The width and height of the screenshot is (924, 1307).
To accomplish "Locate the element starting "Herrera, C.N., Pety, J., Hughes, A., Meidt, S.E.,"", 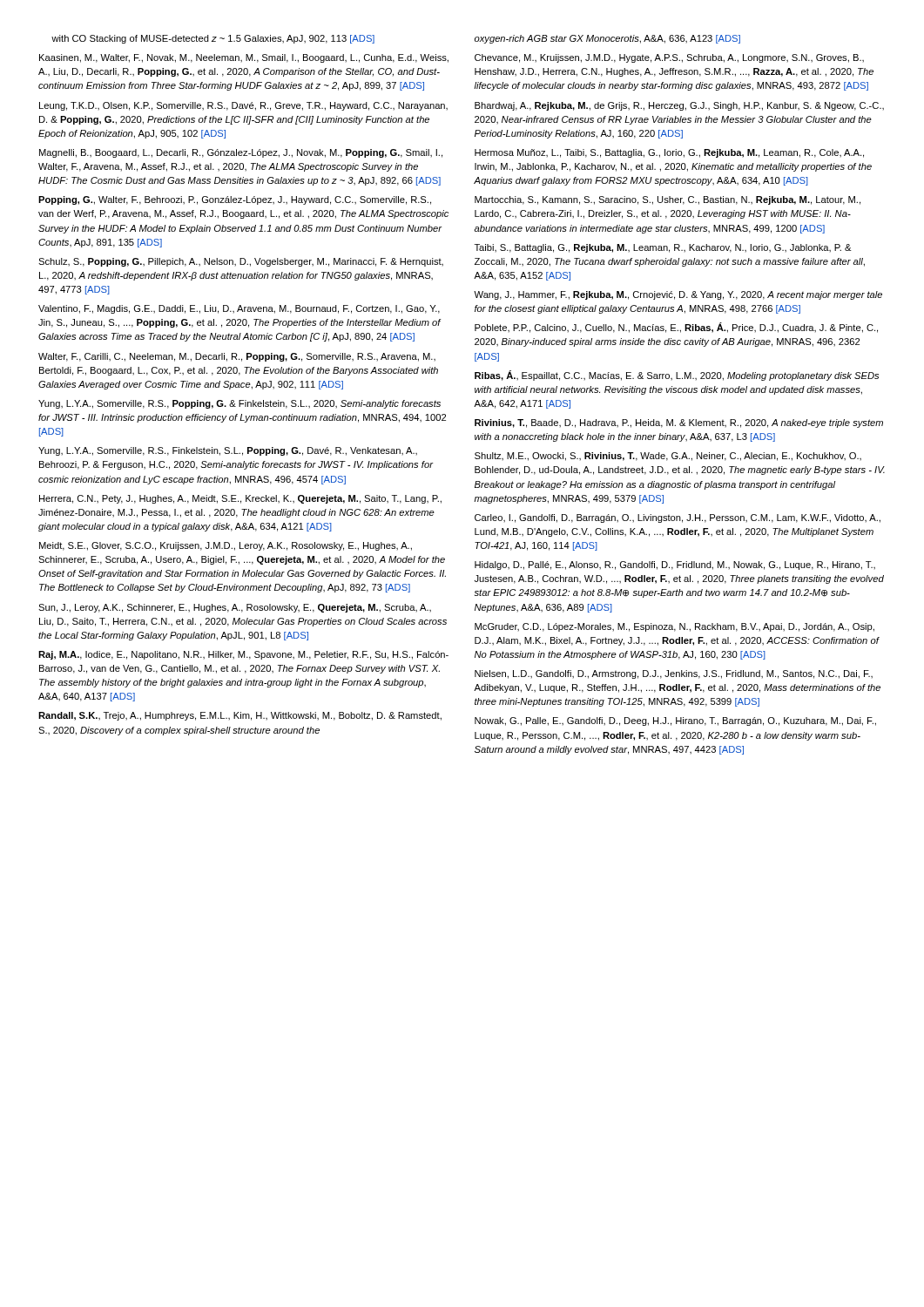I will point(240,512).
